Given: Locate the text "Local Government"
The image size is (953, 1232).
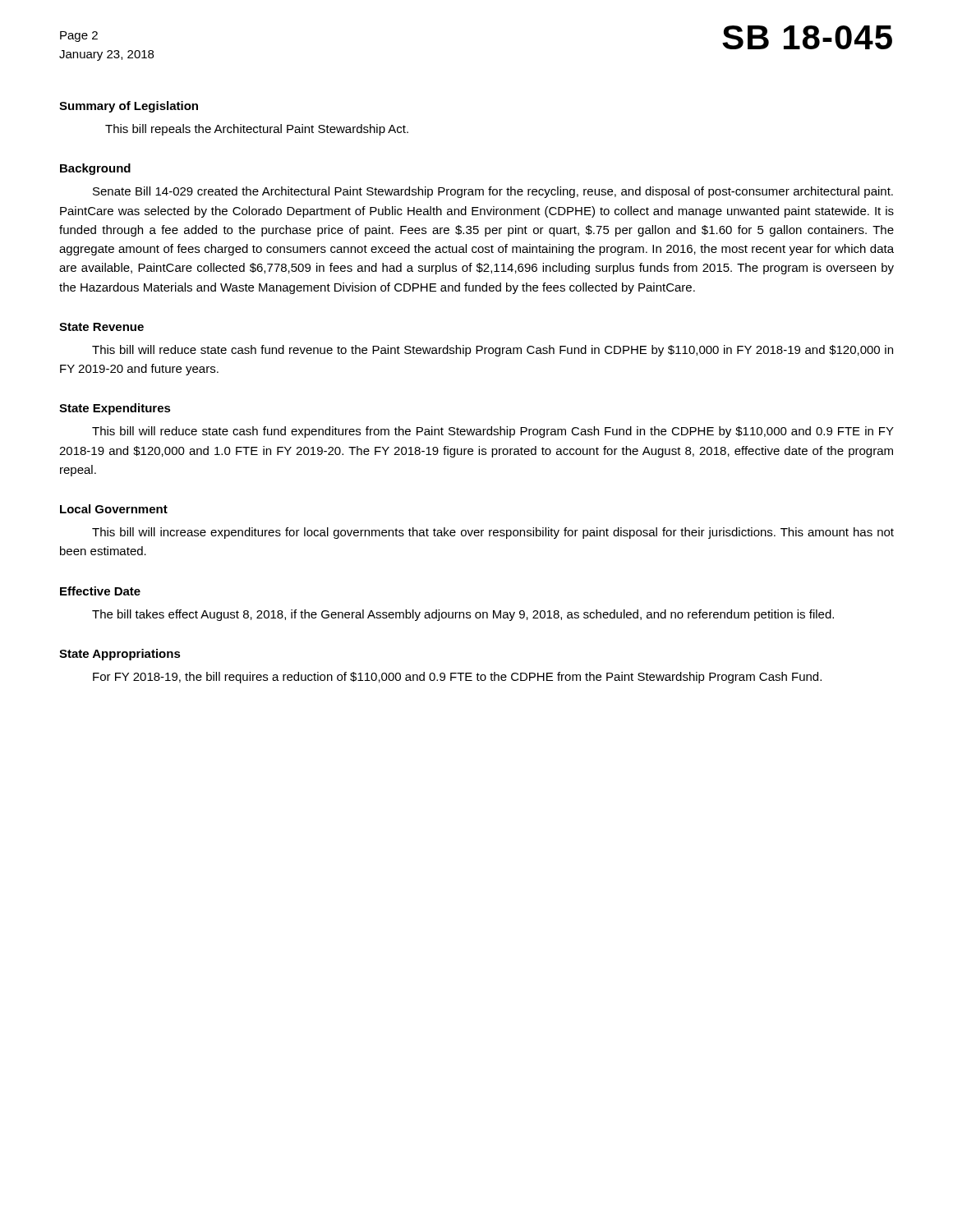Looking at the screenshot, I should [113, 509].
